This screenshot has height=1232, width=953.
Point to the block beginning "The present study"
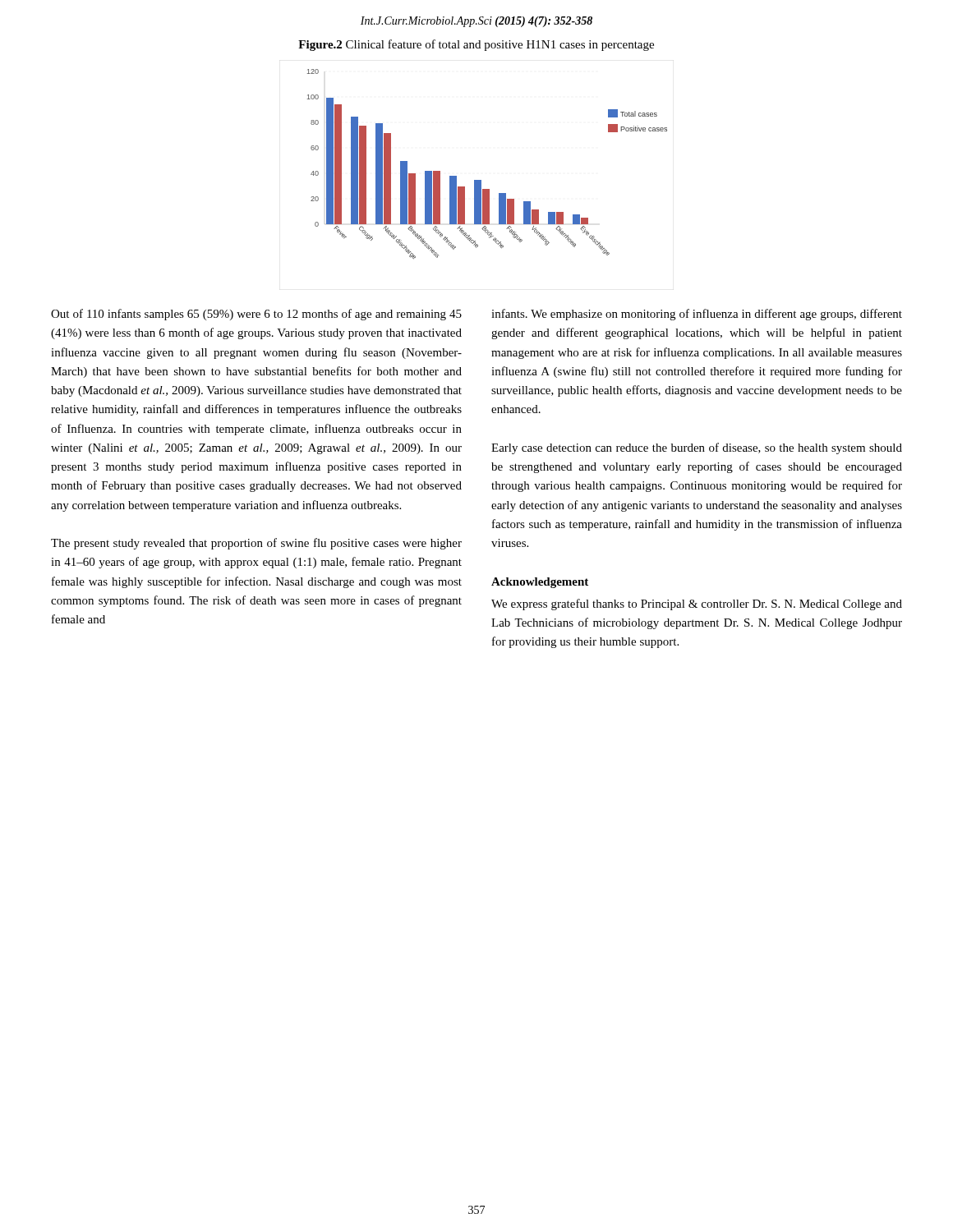(x=256, y=581)
